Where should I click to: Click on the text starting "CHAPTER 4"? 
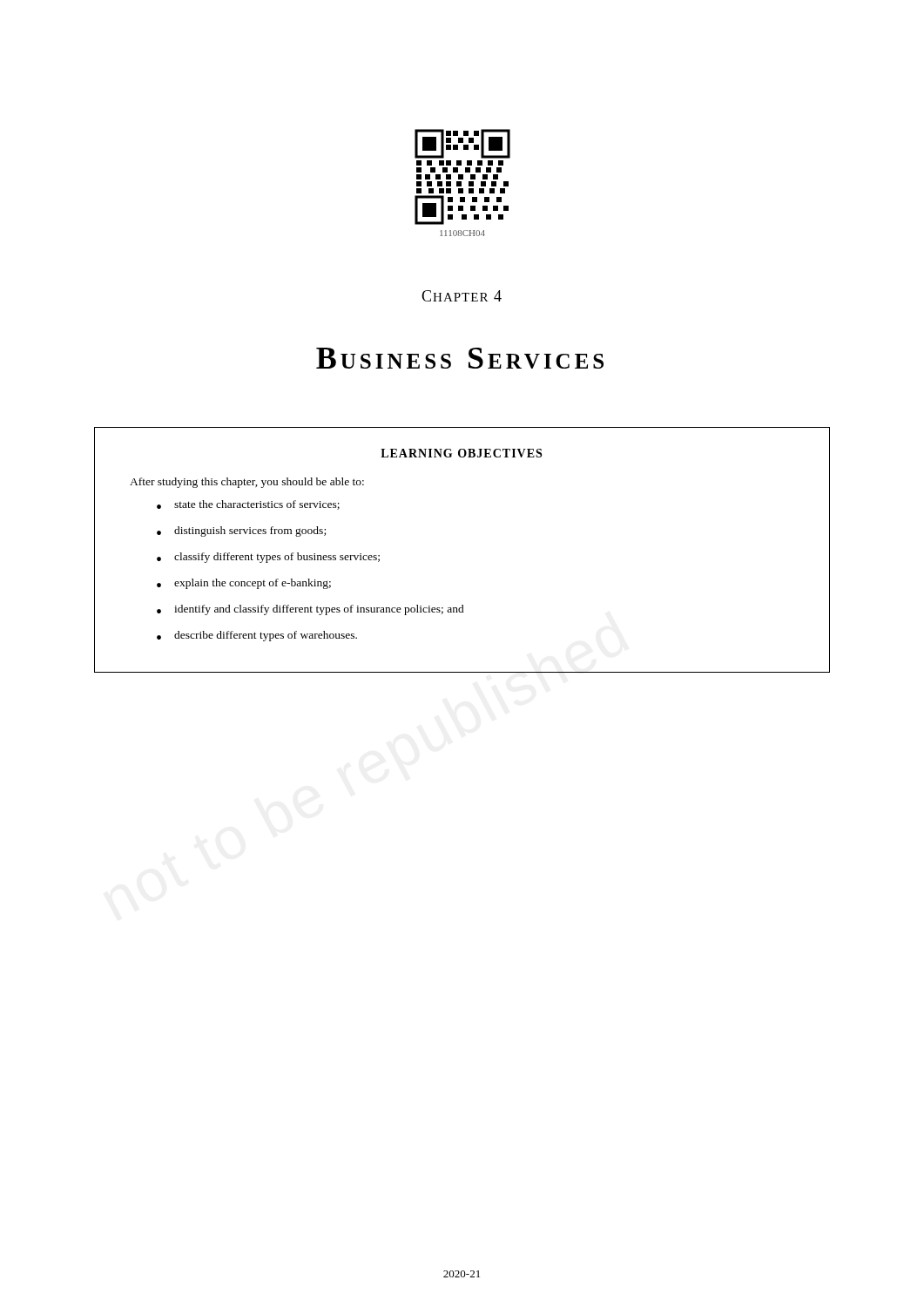tap(462, 296)
